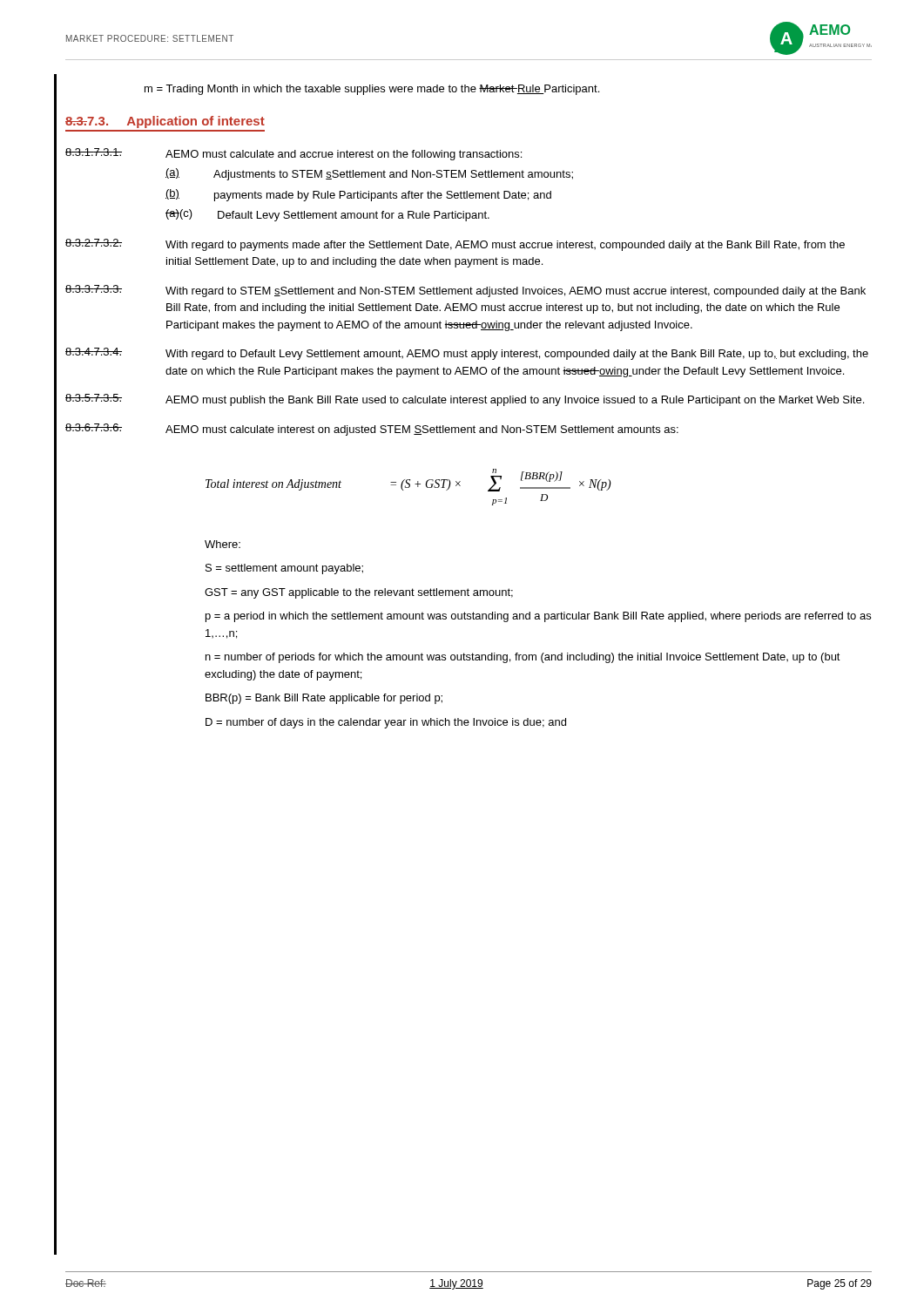Find the region starting "3.4.7.3.4. With regard to Default"
This screenshot has height=1307, width=924.
click(x=469, y=362)
